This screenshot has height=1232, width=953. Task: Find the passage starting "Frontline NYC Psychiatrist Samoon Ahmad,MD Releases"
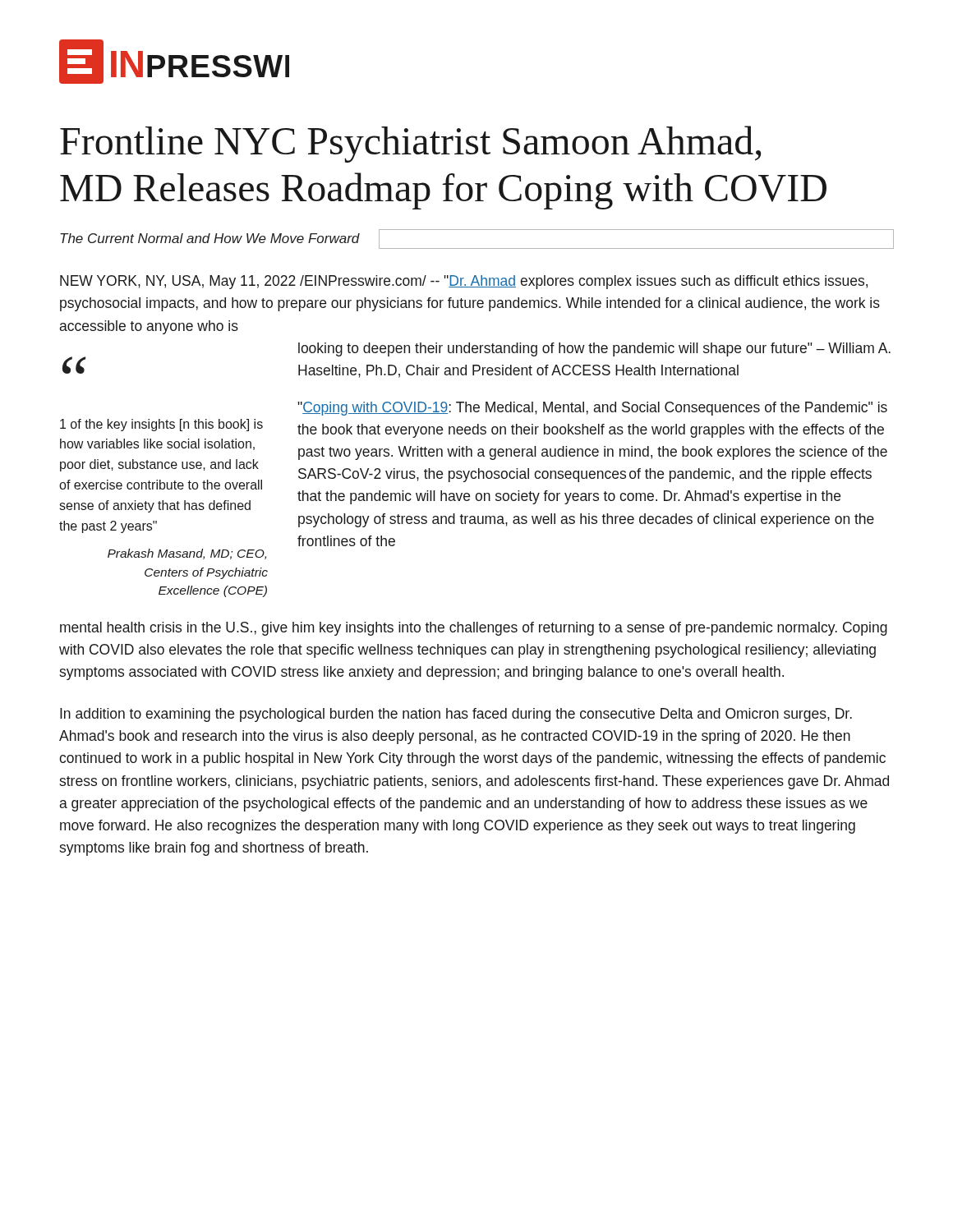444,164
